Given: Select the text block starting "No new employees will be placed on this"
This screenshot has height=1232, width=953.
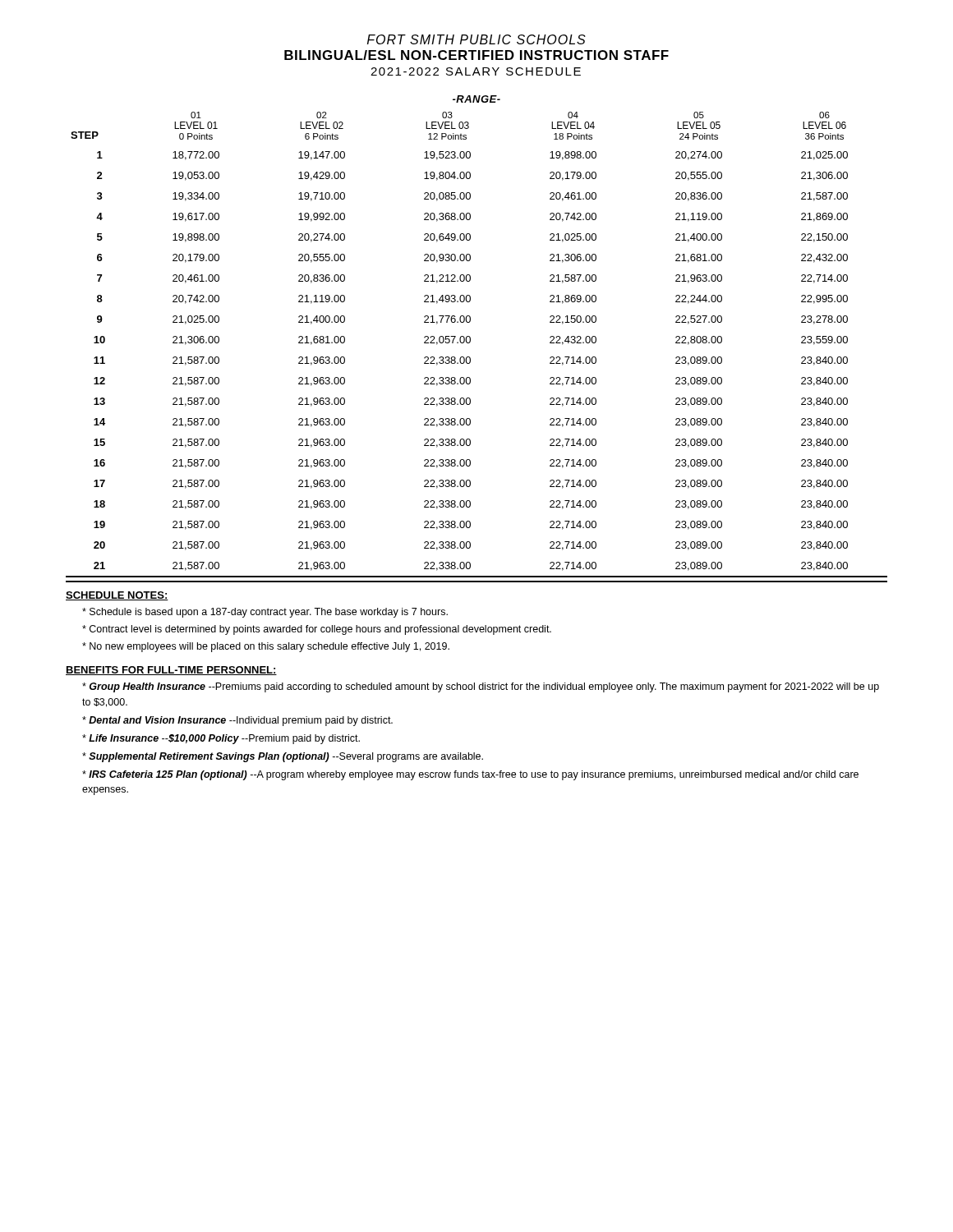Looking at the screenshot, I should point(266,647).
